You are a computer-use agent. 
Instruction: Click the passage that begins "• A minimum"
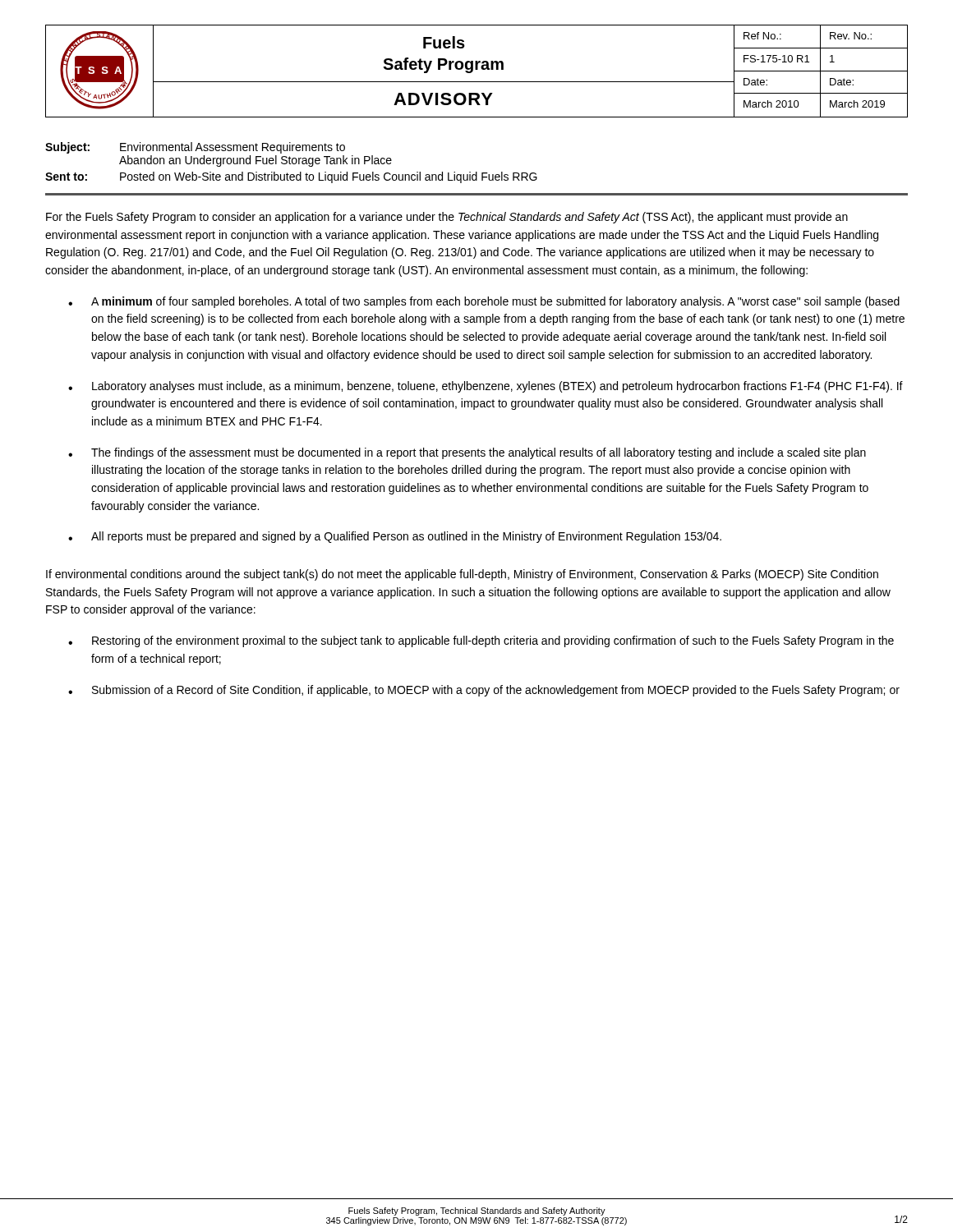tap(488, 329)
